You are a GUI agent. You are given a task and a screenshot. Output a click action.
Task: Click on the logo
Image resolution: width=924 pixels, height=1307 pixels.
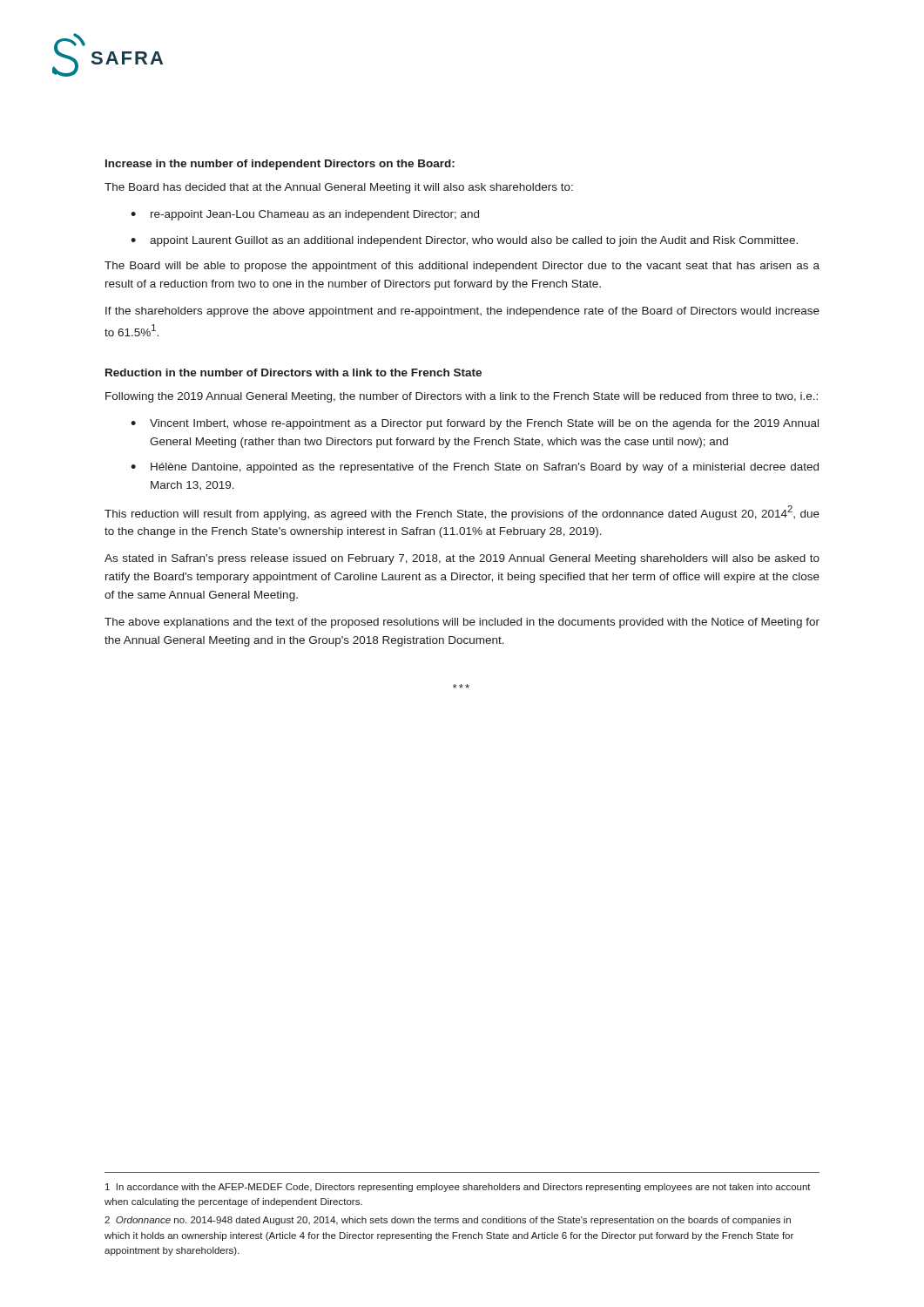click(109, 60)
